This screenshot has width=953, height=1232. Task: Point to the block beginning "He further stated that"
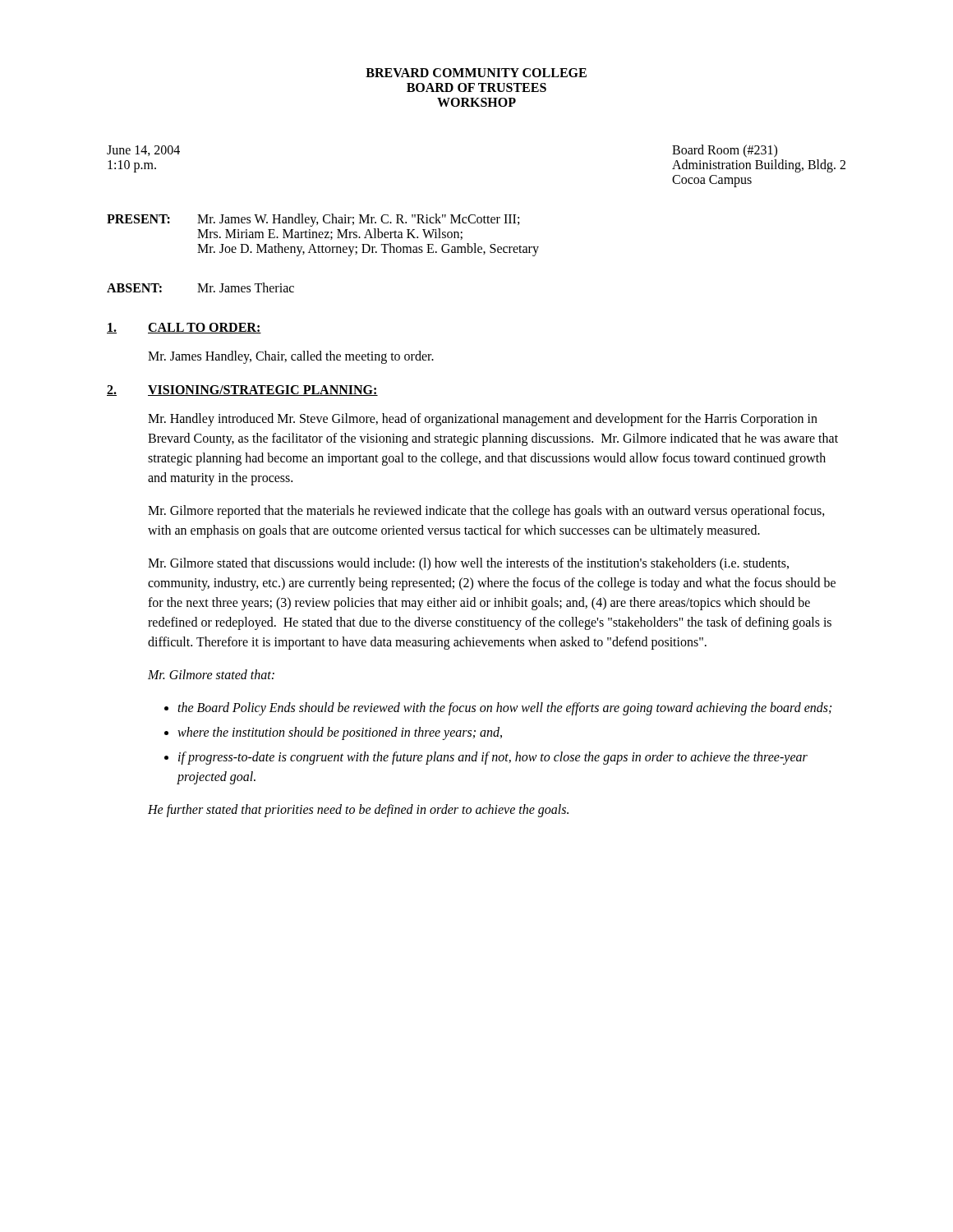pyautogui.click(x=497, y=810)
